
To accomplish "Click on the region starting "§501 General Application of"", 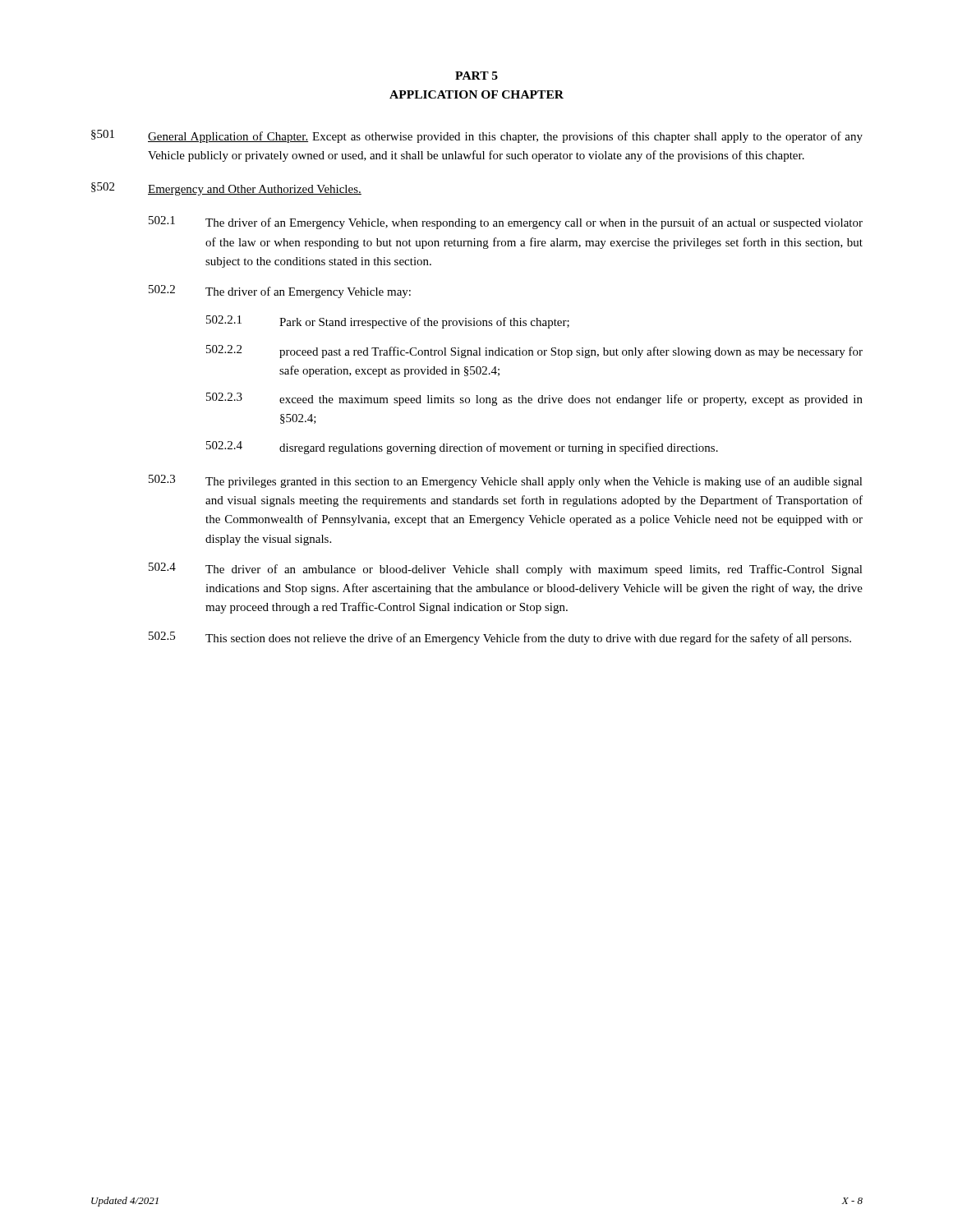I will point(476,146).
